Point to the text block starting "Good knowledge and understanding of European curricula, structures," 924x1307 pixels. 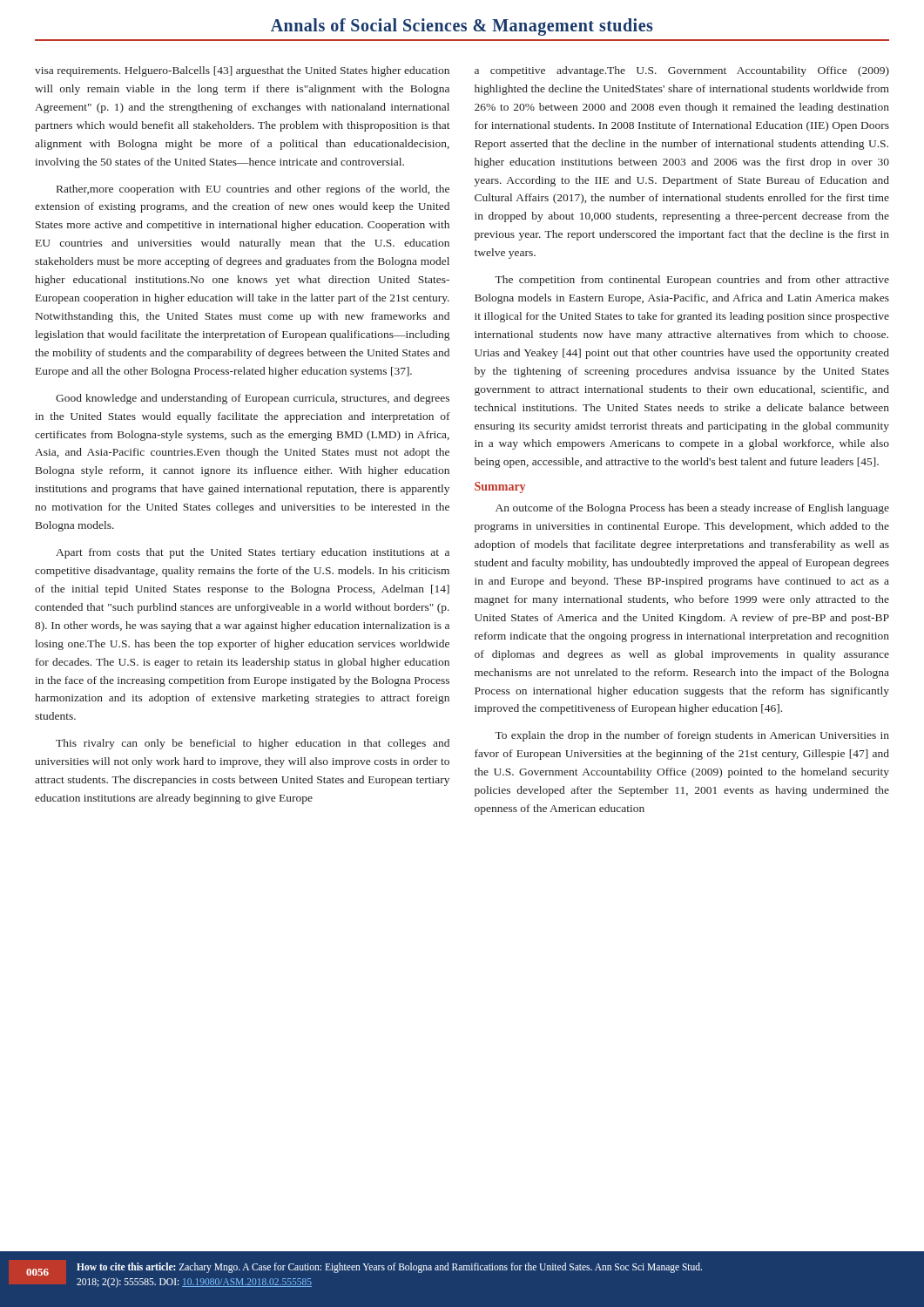pyautogui.click(x=242, y=462)
